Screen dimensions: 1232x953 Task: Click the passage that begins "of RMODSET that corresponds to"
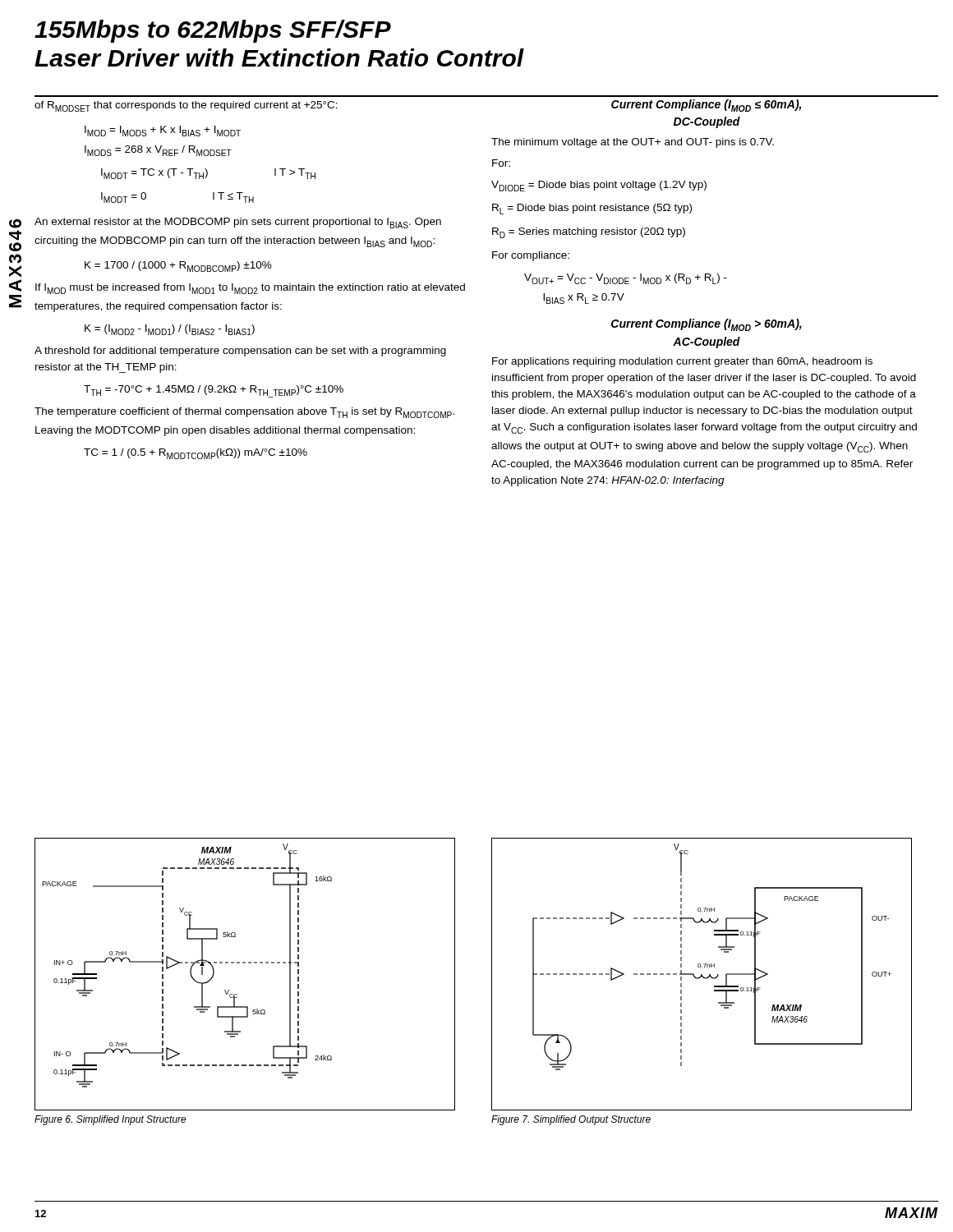186,106
